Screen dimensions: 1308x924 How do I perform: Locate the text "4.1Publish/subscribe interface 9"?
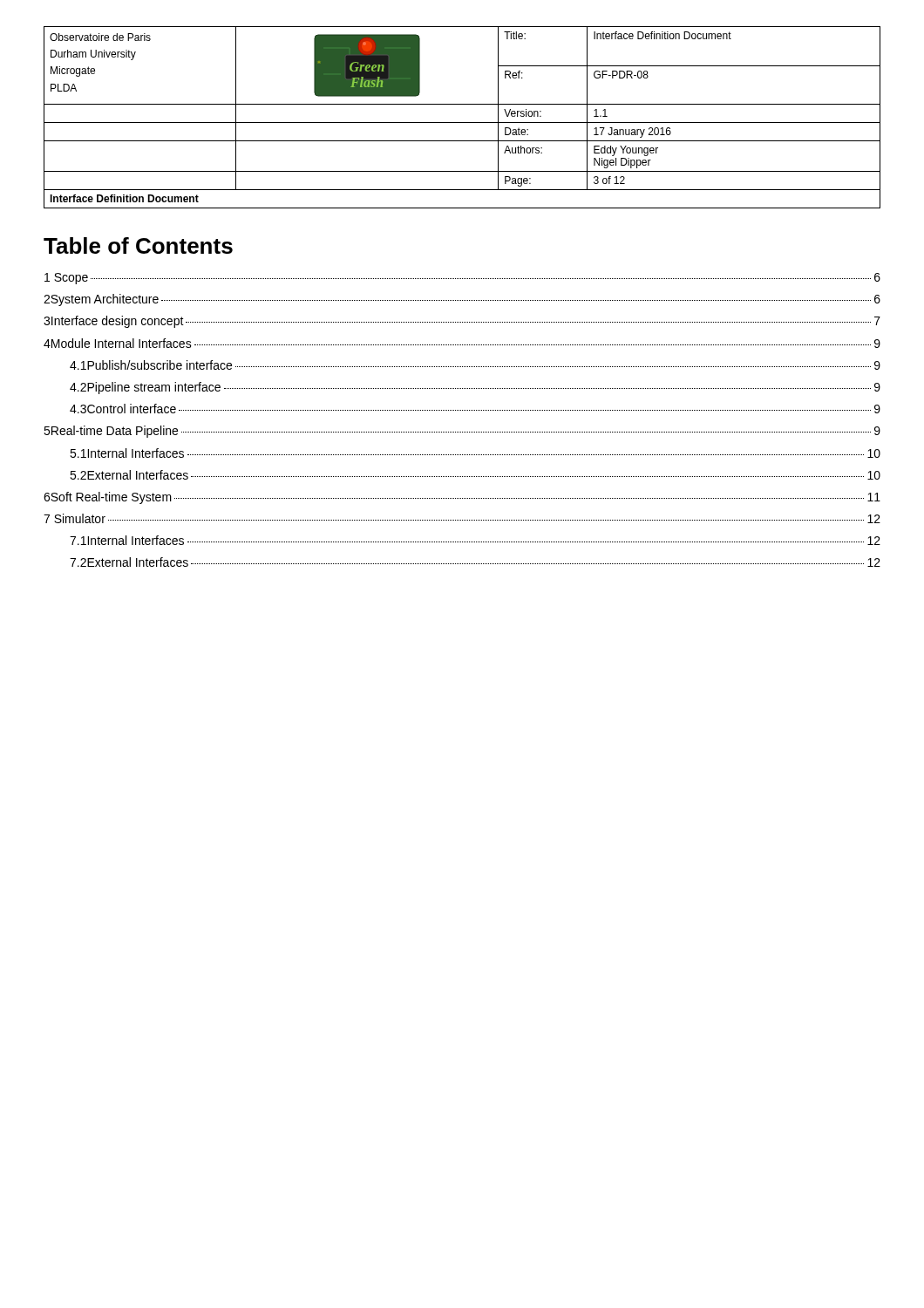point(475,366)
